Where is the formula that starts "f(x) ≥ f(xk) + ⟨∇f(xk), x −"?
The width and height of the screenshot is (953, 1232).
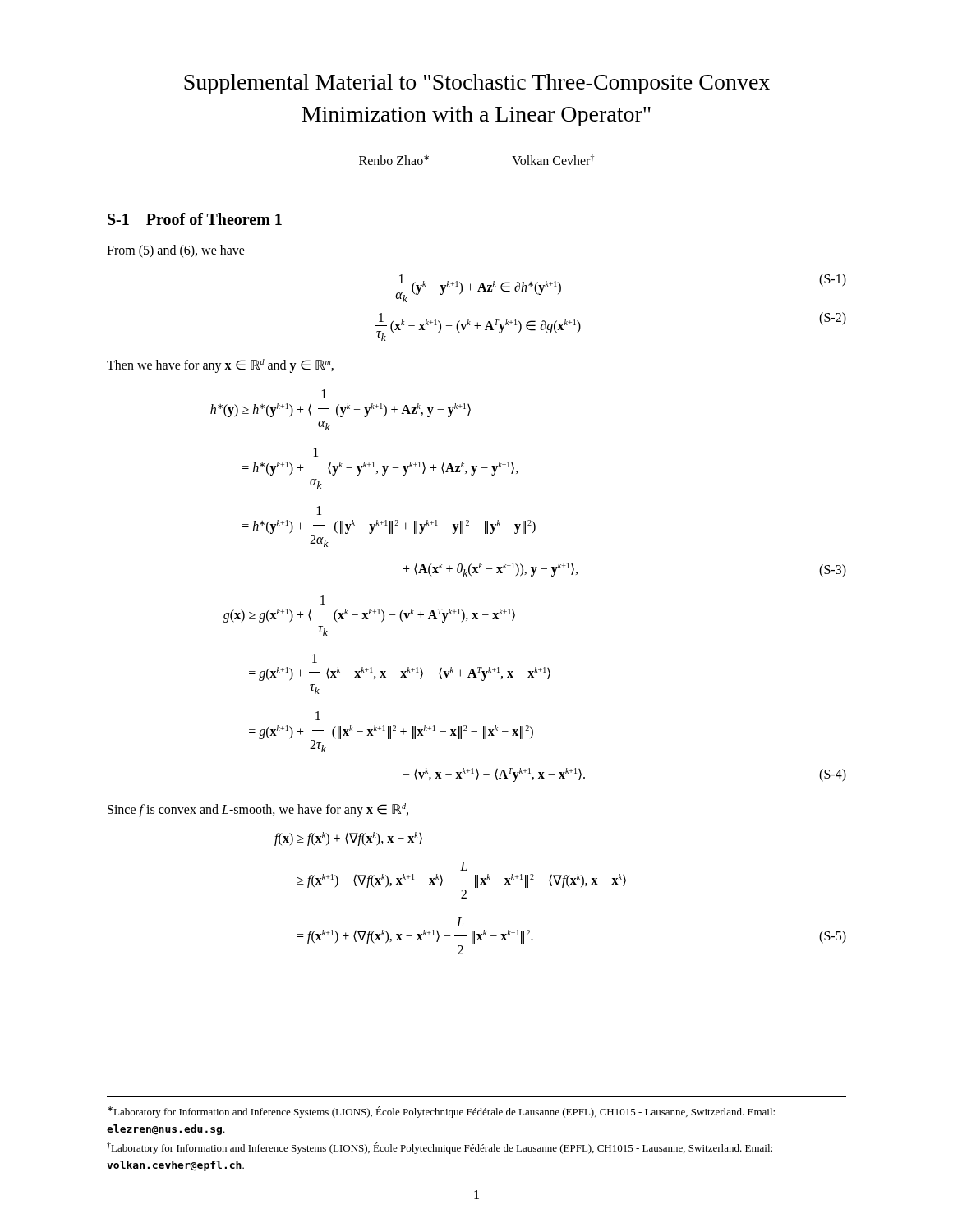tap(476, 894)
